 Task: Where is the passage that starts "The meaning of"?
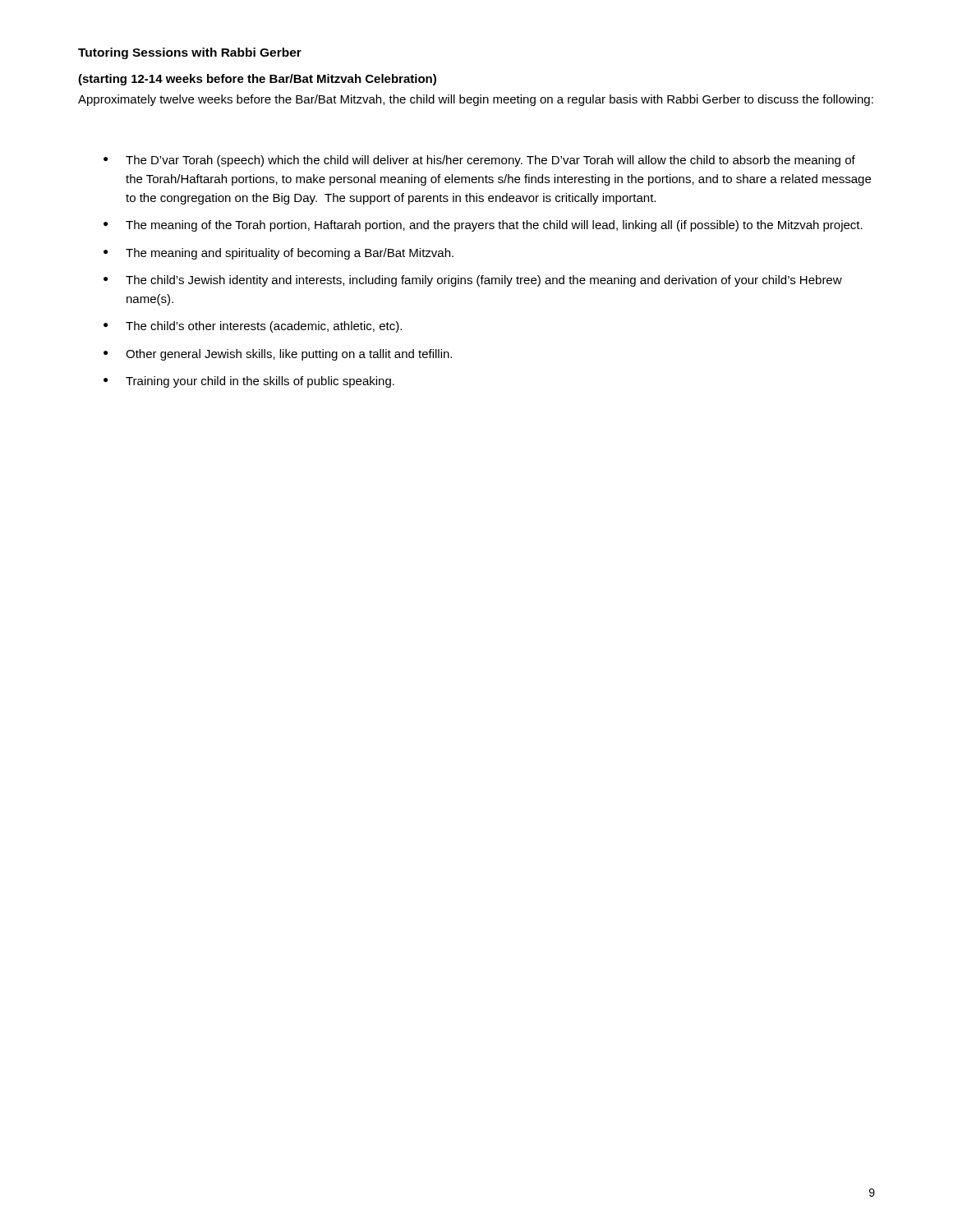(x=494, y=225)
